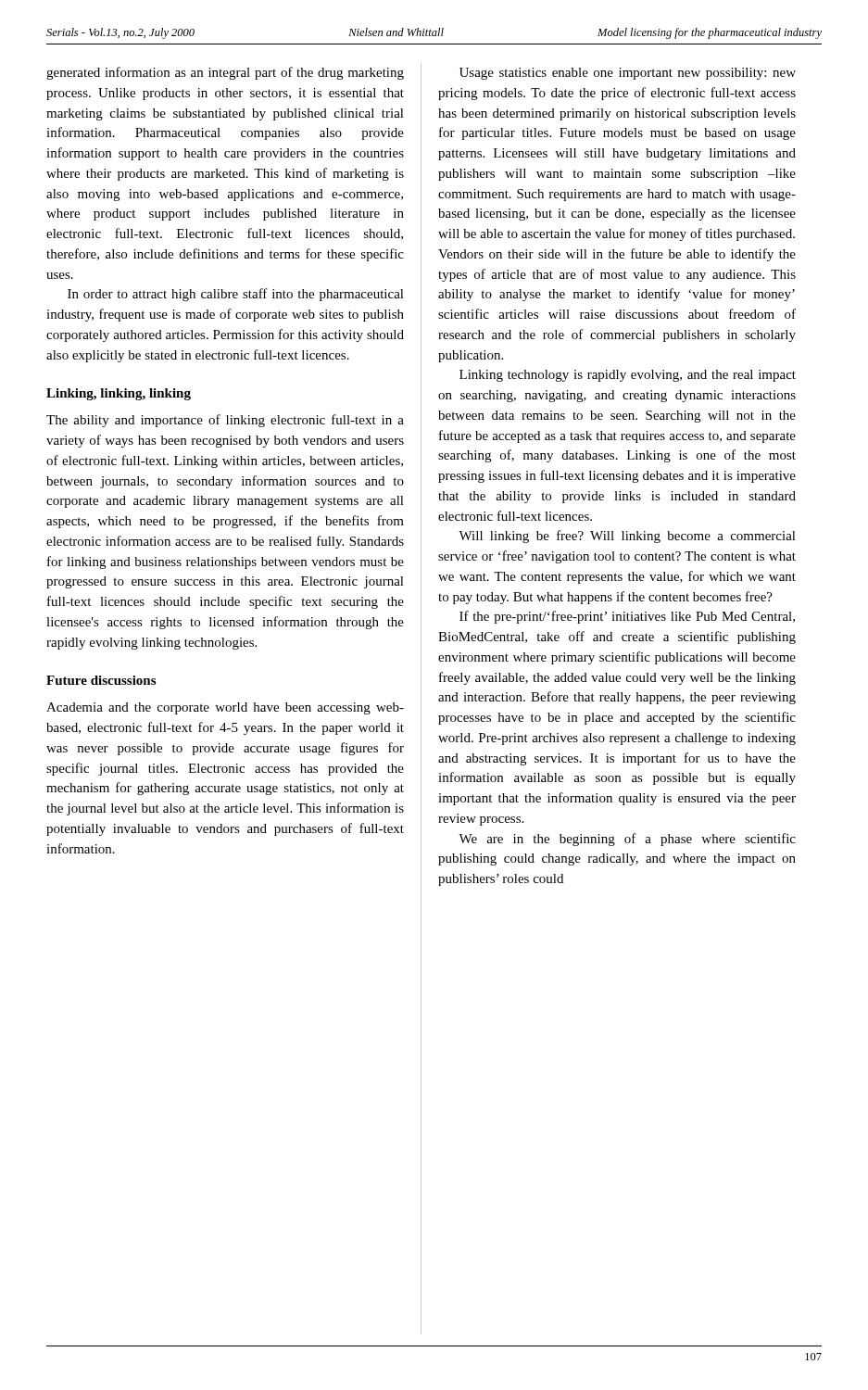
Task: Point to "Linking, linking, linking"
Action: 119,393
